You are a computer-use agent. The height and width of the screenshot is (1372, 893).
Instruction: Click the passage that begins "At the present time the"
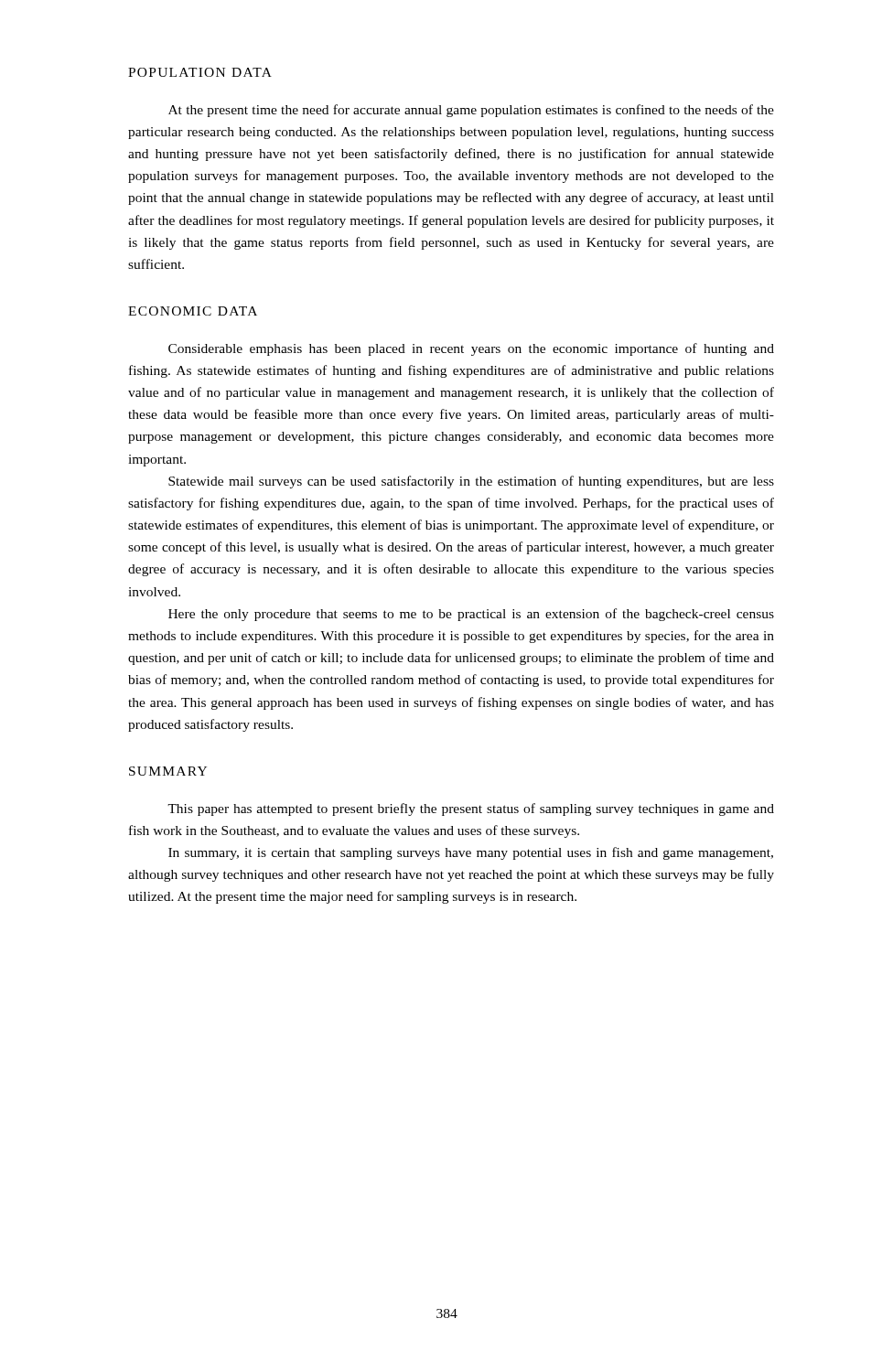click(451, 187)
